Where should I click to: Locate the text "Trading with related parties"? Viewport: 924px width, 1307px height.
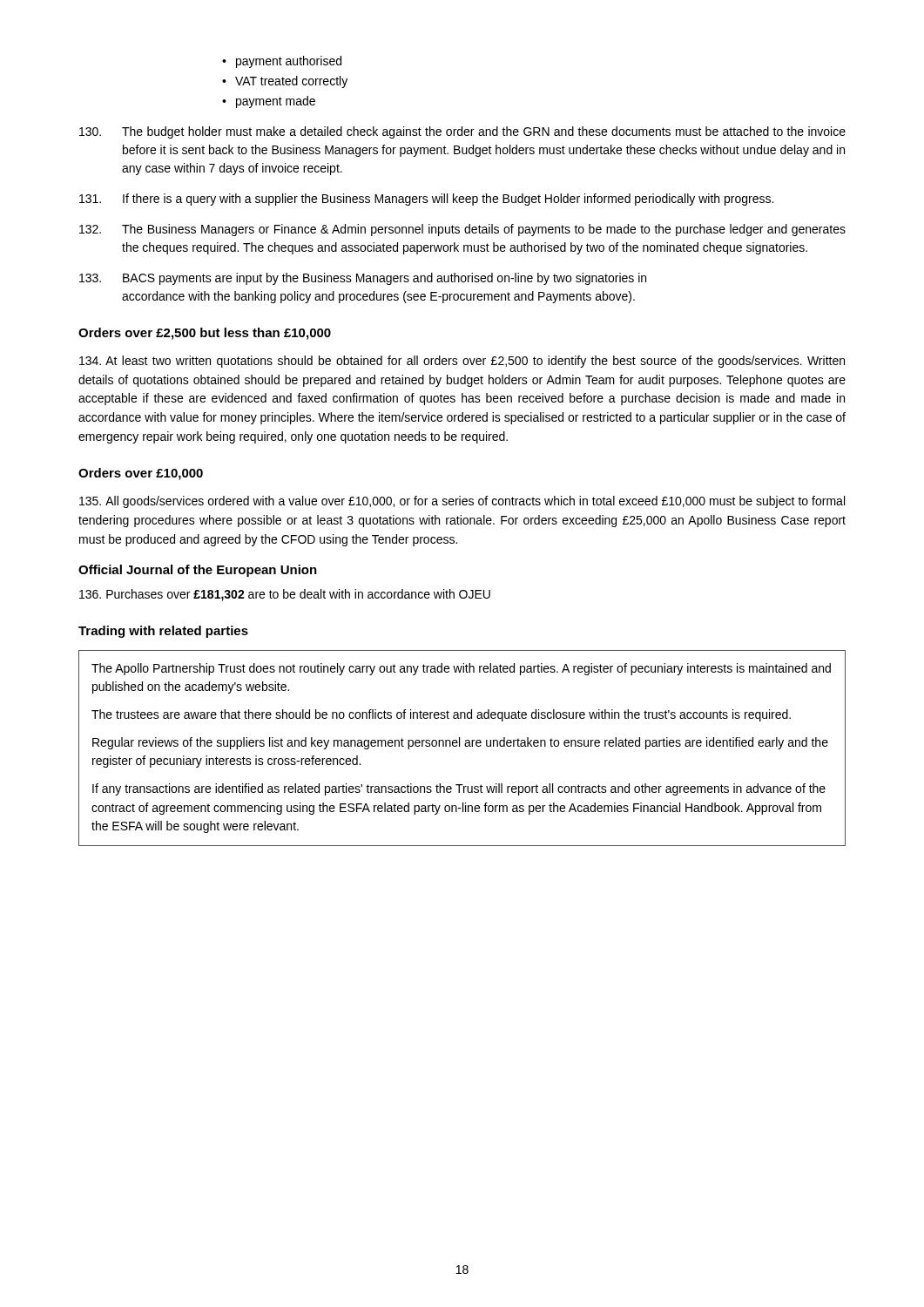(x=163, y=630)
